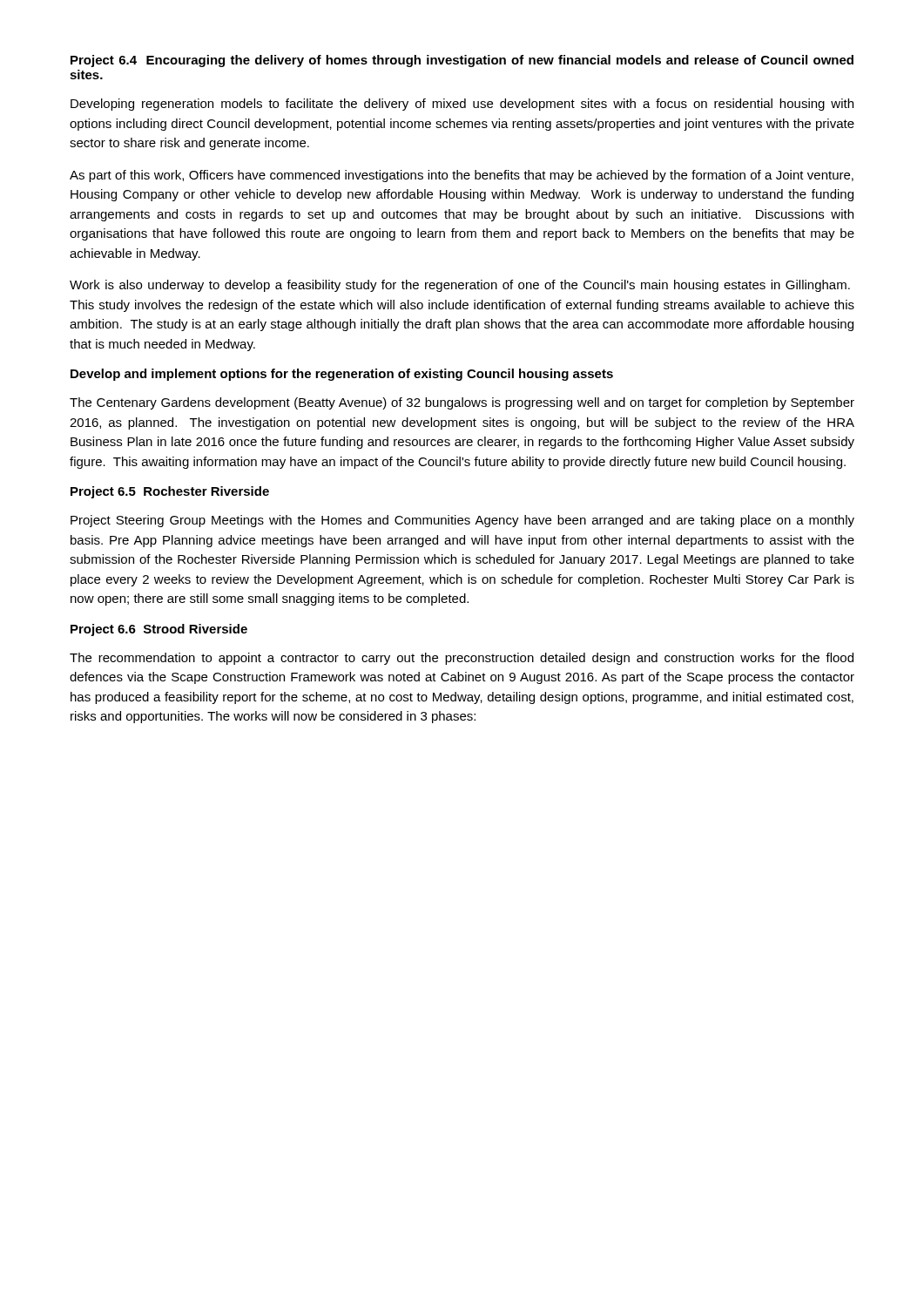Select the text block starting "Project Steering Group Meetings with the Homes"
Screen dimensions: 1307x924
pyautogui.click(x=462, y=559)
